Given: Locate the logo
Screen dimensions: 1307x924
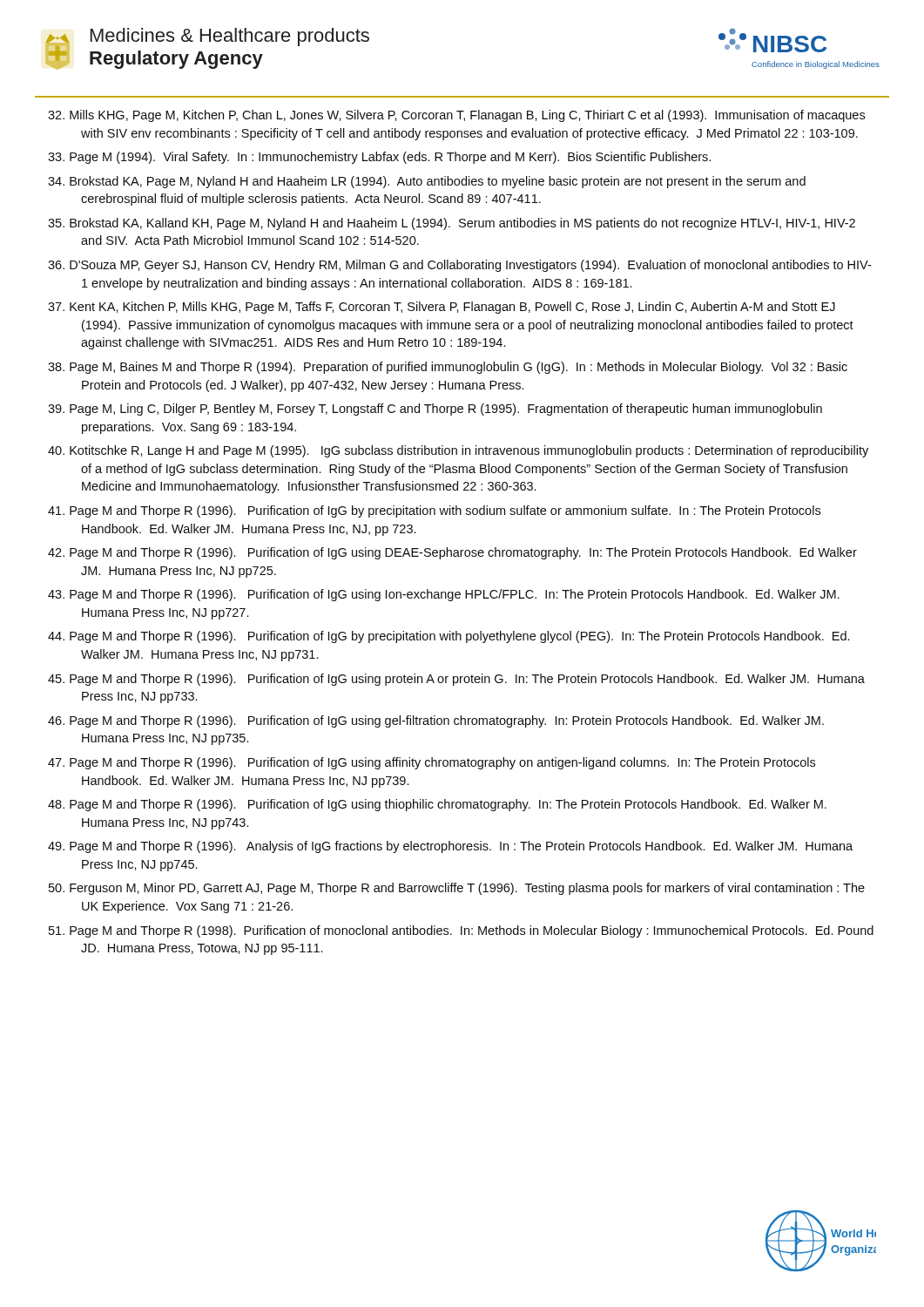Looking at the screenshot, I should (x=819, y=1246).
